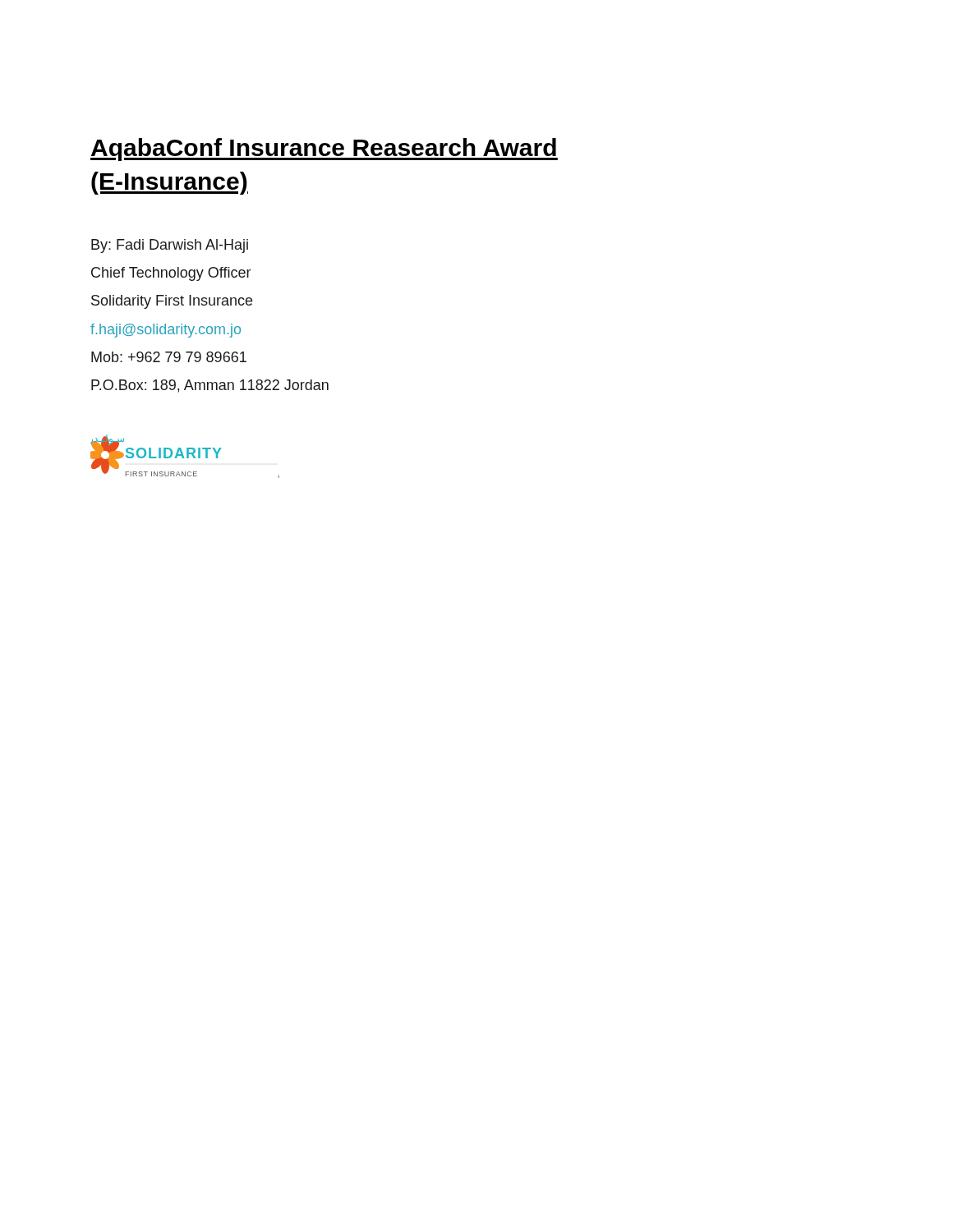Select the text containing "Chief Technology Officer"

171,274
